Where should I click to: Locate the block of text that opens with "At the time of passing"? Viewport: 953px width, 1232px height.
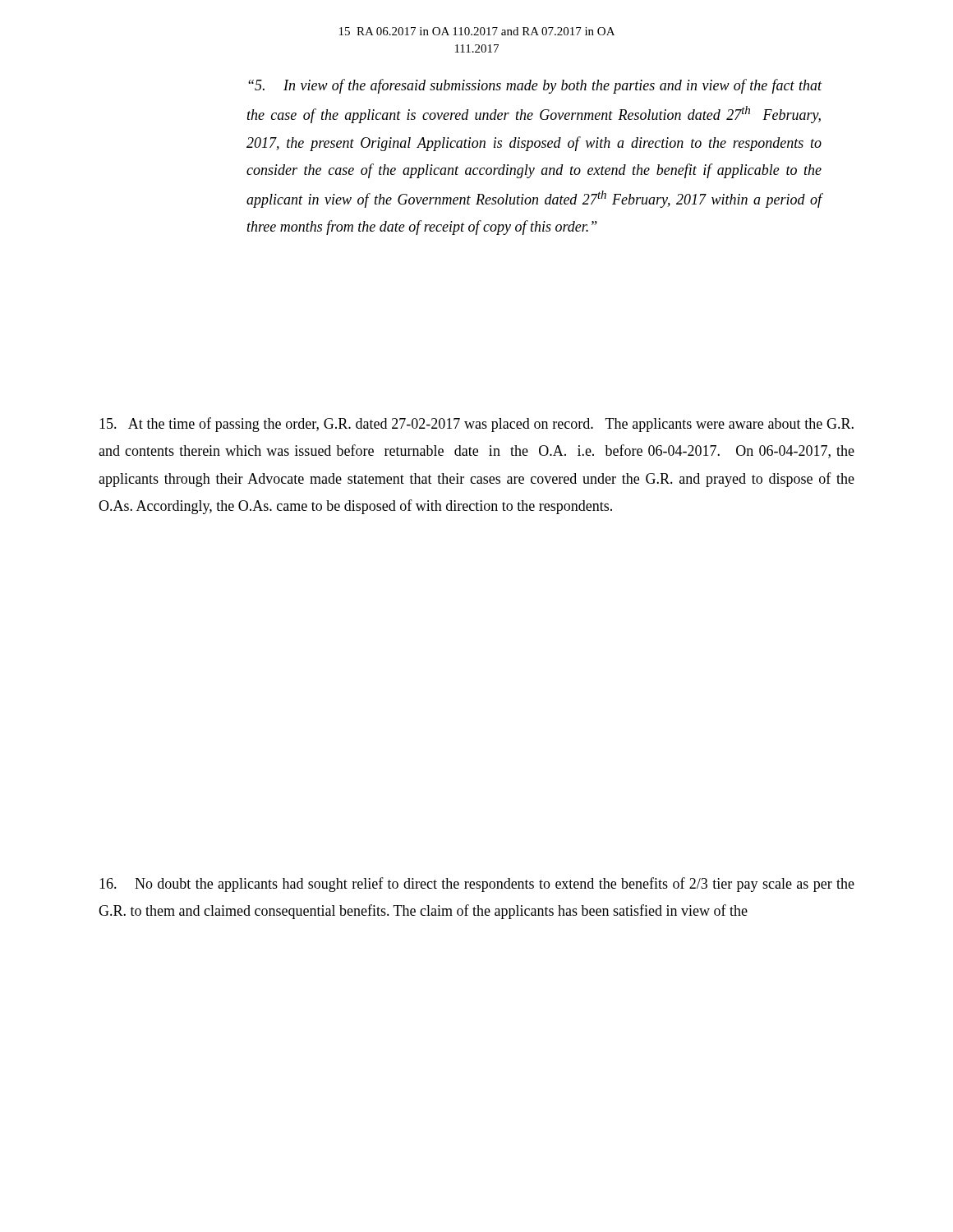[476, 465]
